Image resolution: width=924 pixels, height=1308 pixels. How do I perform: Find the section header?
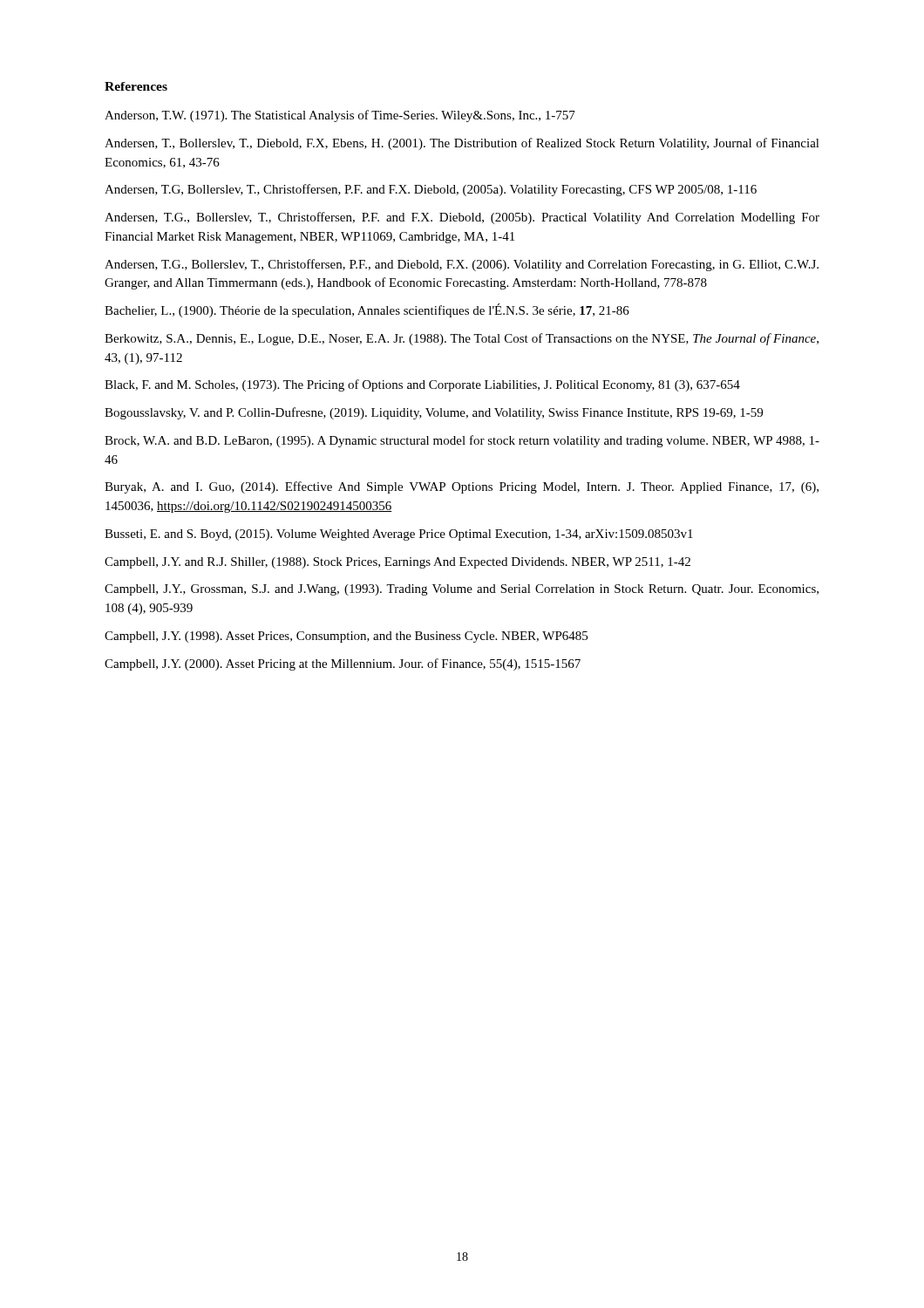pyautogui.click(x=136, y=86)
